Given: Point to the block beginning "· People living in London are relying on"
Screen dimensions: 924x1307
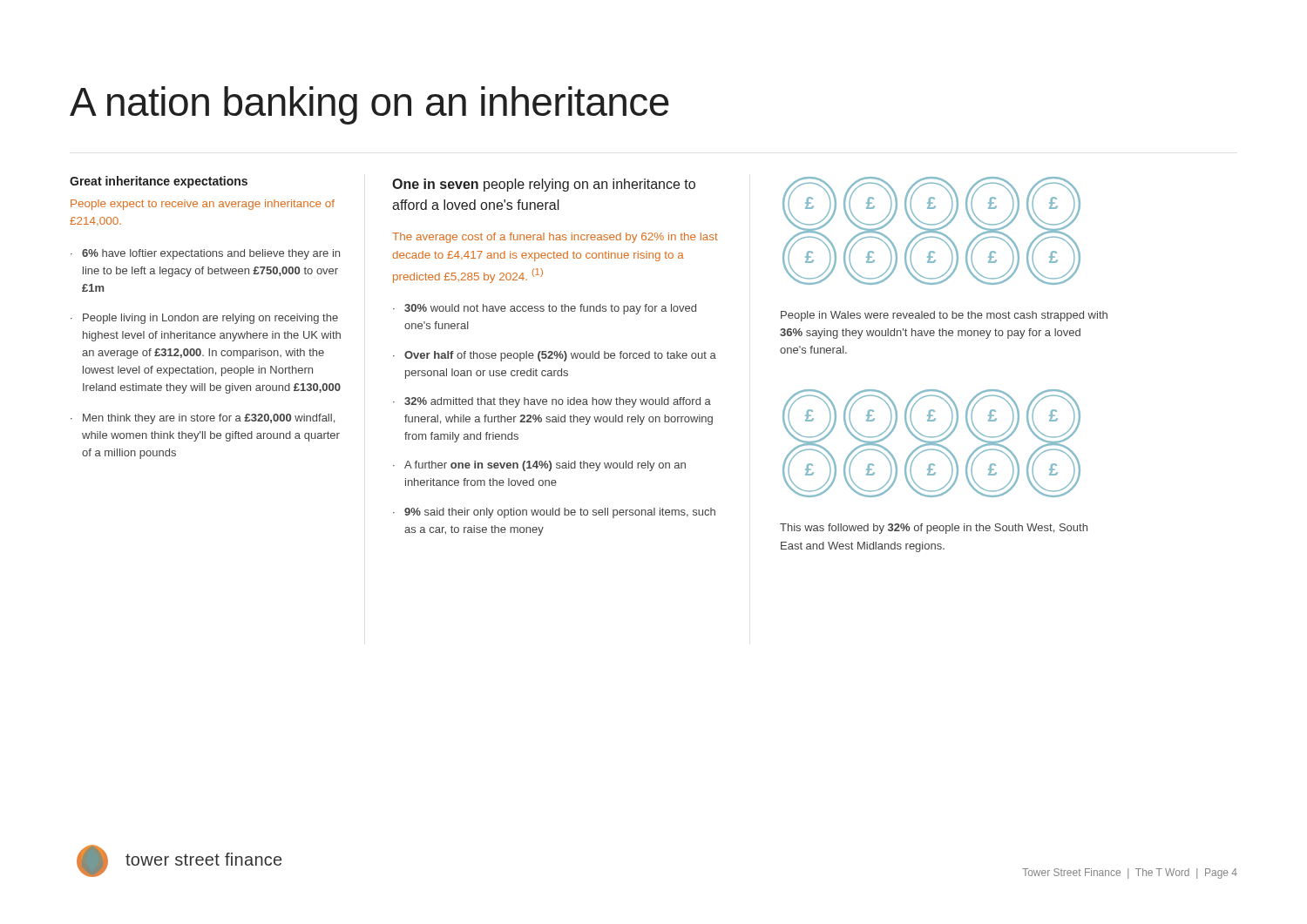Looking at the screenshot, I should (x=206, y=352).
